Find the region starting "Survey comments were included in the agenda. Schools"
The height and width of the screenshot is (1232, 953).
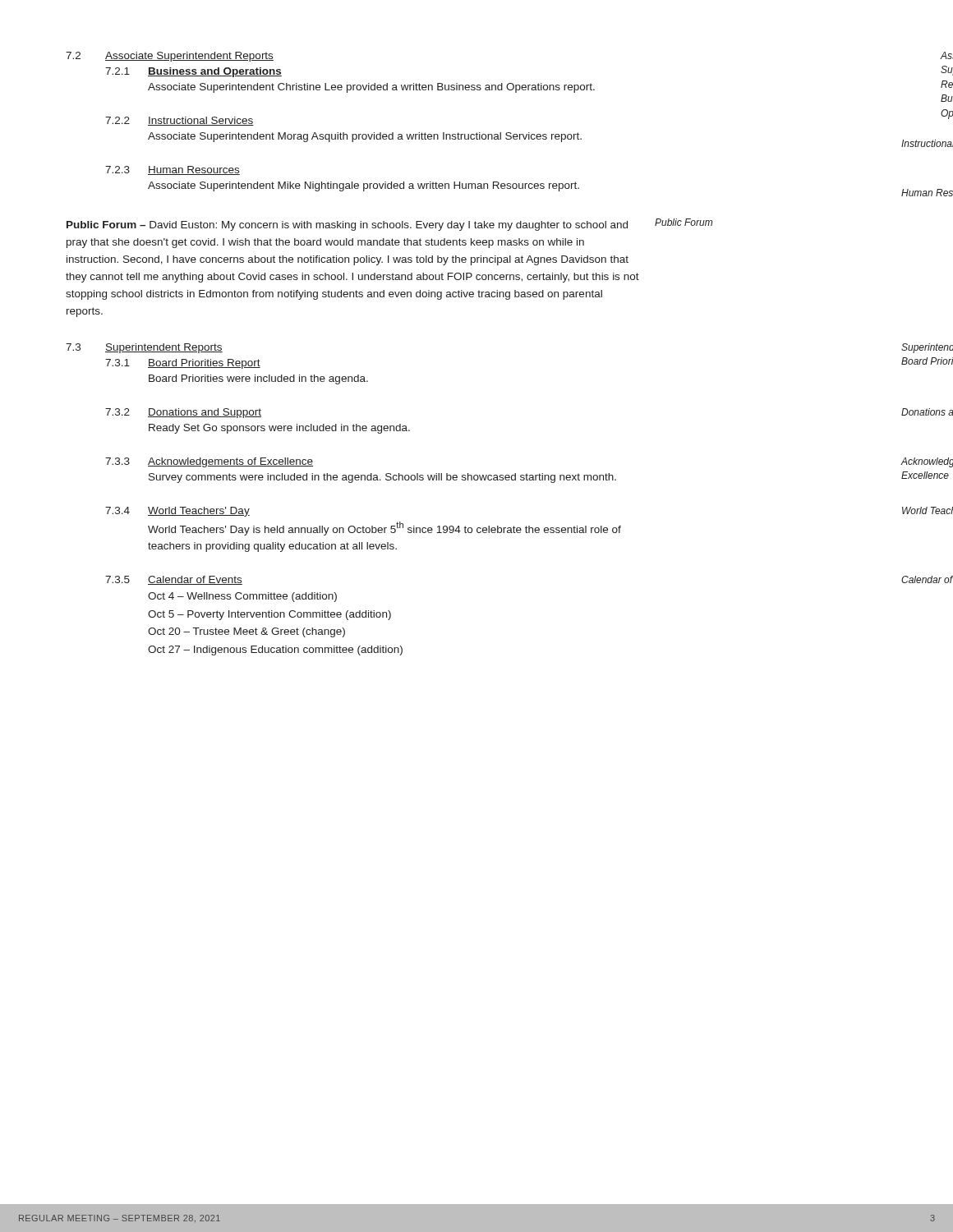[x=382, y=477]
